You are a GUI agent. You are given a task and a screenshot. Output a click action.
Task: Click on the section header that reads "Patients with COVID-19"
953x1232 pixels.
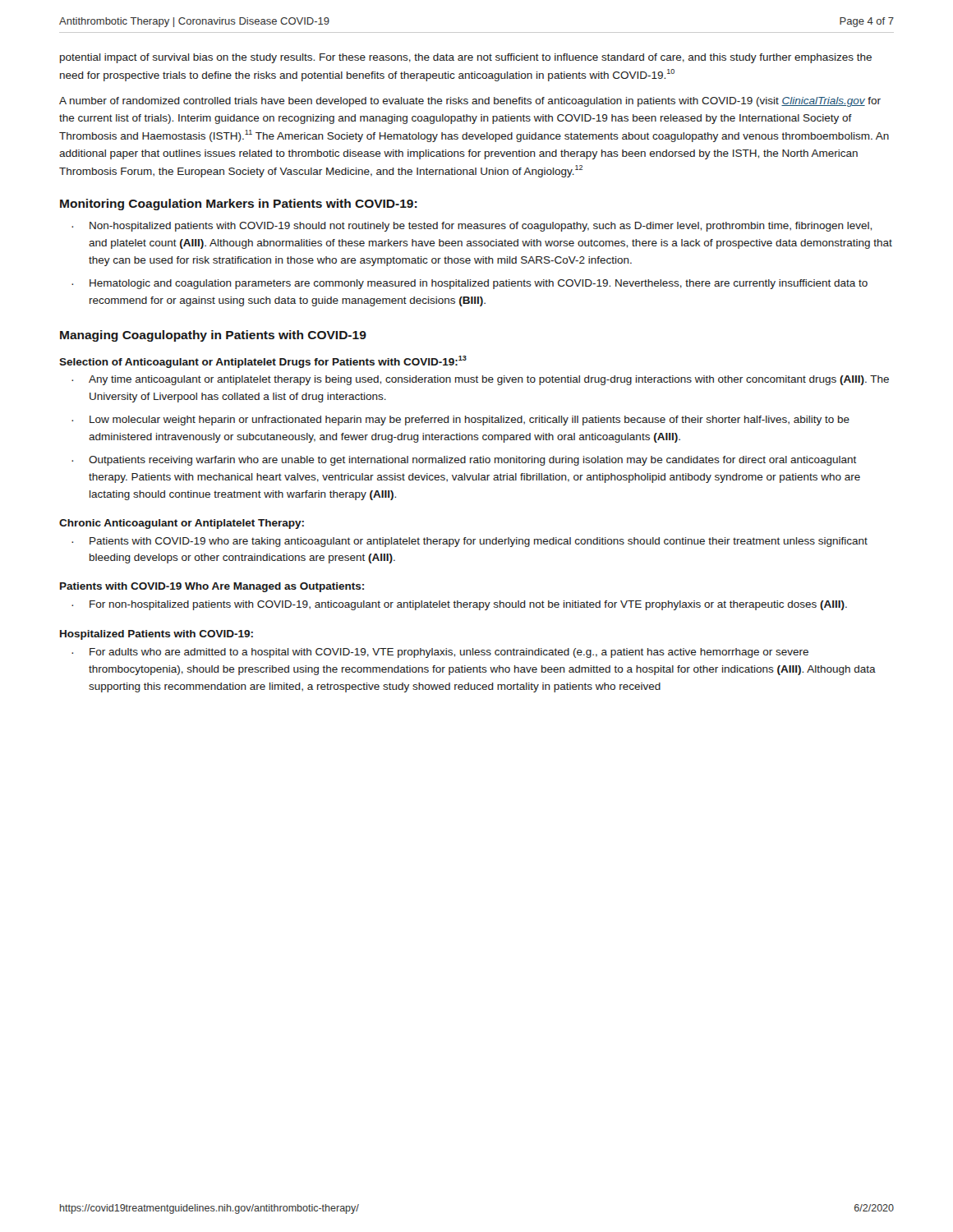tap(212, 586)
